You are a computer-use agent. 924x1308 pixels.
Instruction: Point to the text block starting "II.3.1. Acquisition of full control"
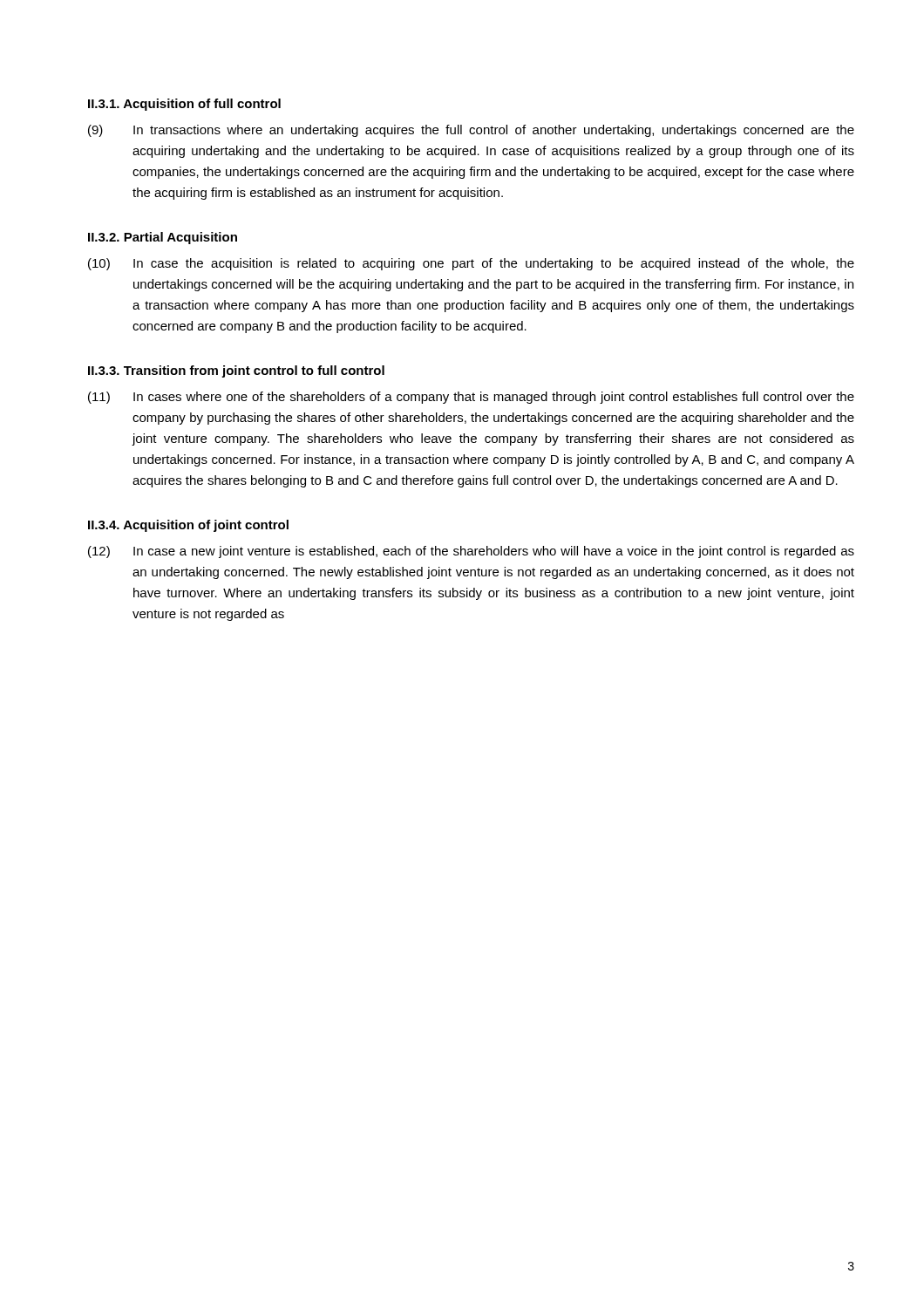coord(184,103)
